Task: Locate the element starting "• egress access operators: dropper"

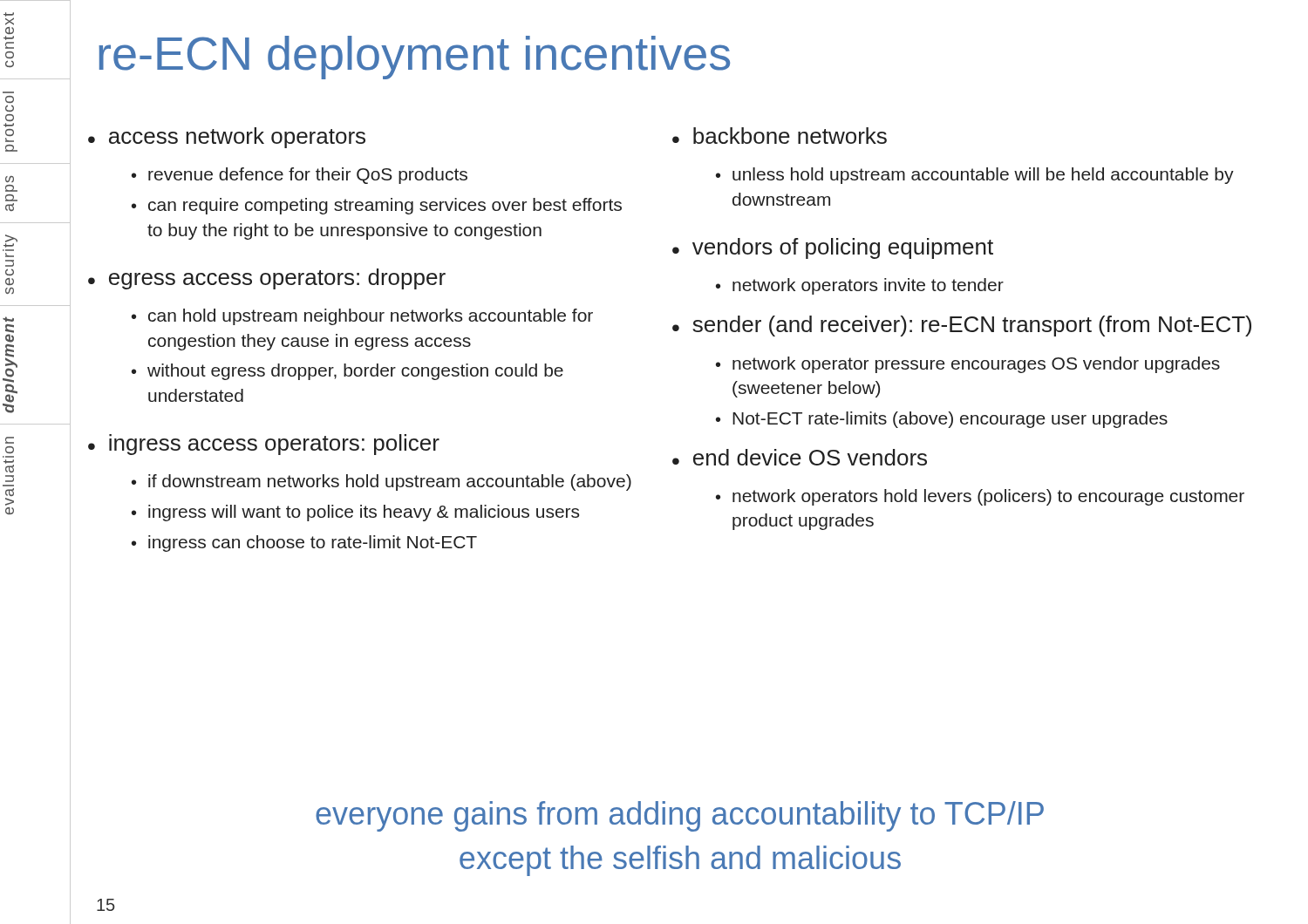Action: tap(267, 280)
